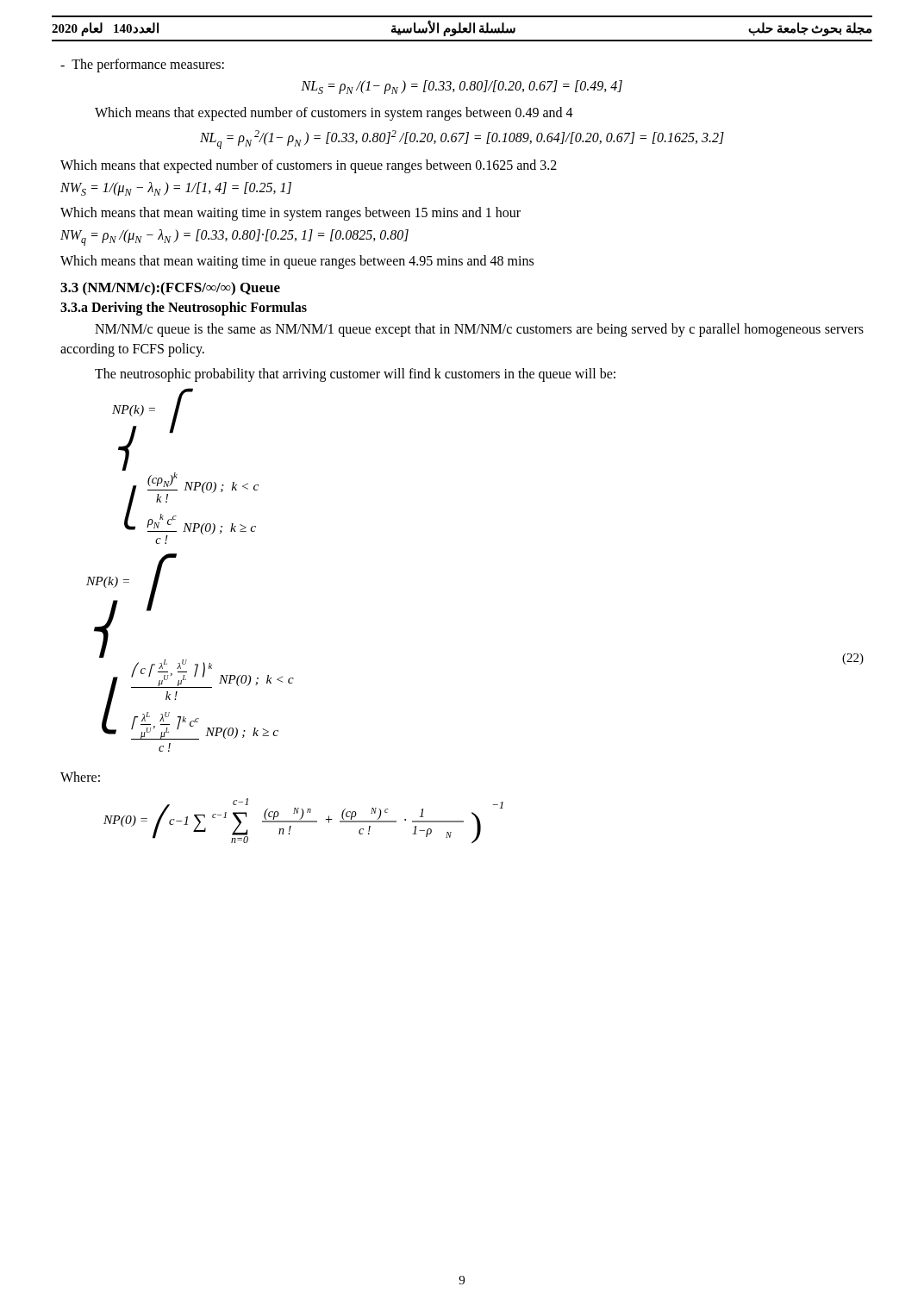Click on the text block that reads "The neutrosophic probability that arriving"
924x1293 pixels.
click(462, 374)
